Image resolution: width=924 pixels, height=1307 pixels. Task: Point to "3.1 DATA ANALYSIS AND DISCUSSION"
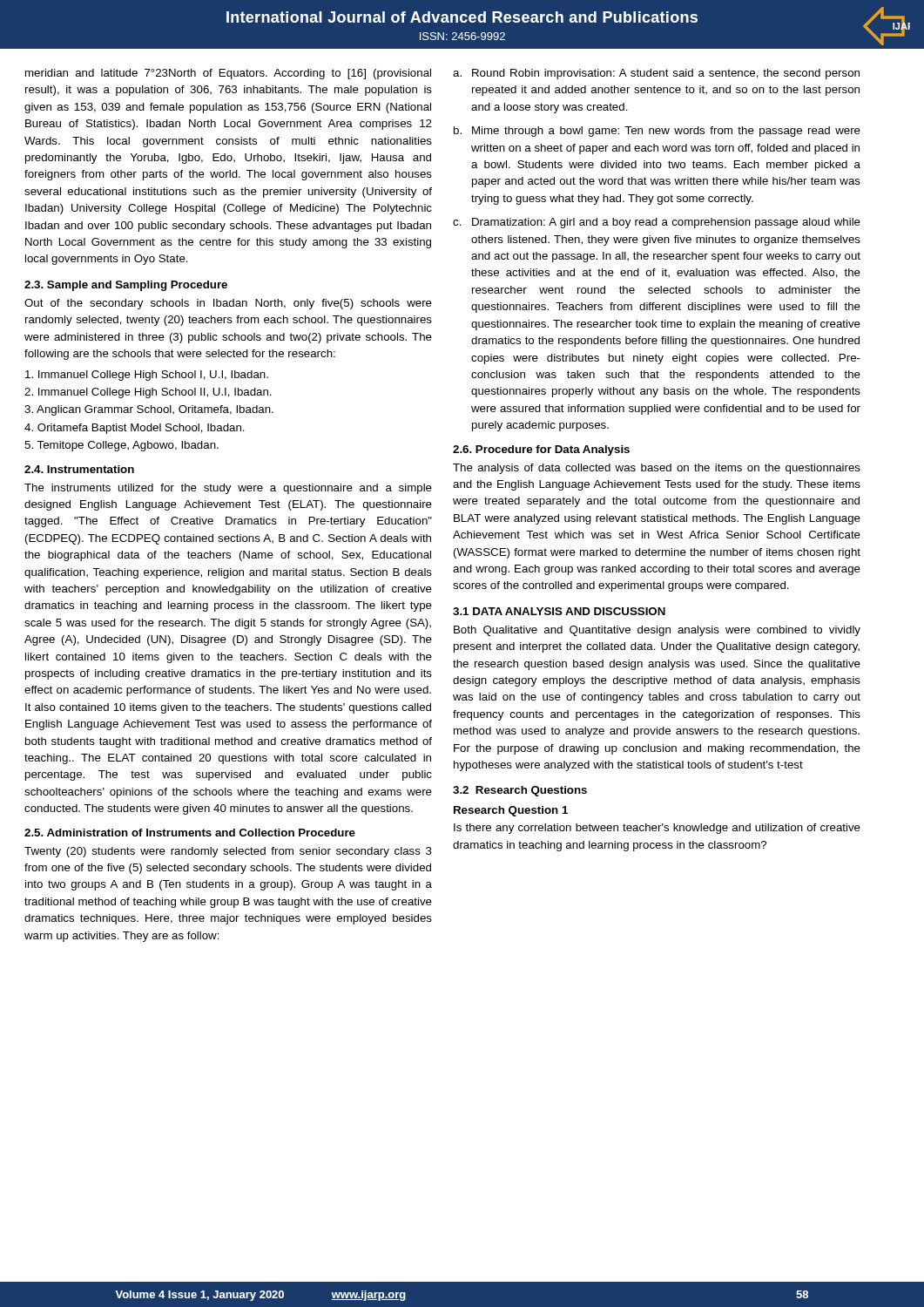[x=559, y=611]
